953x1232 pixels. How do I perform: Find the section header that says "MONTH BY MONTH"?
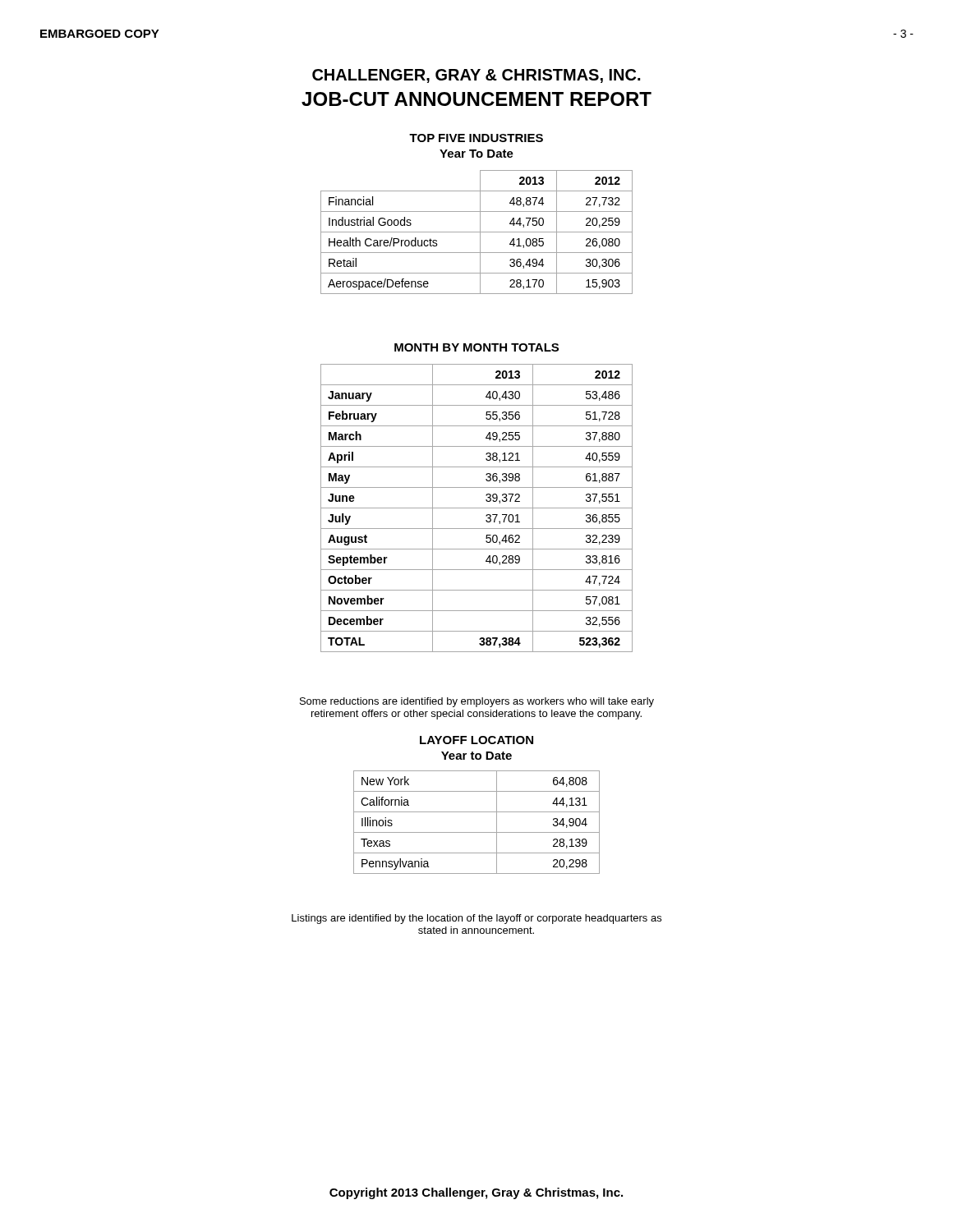[x=476, y=347]
